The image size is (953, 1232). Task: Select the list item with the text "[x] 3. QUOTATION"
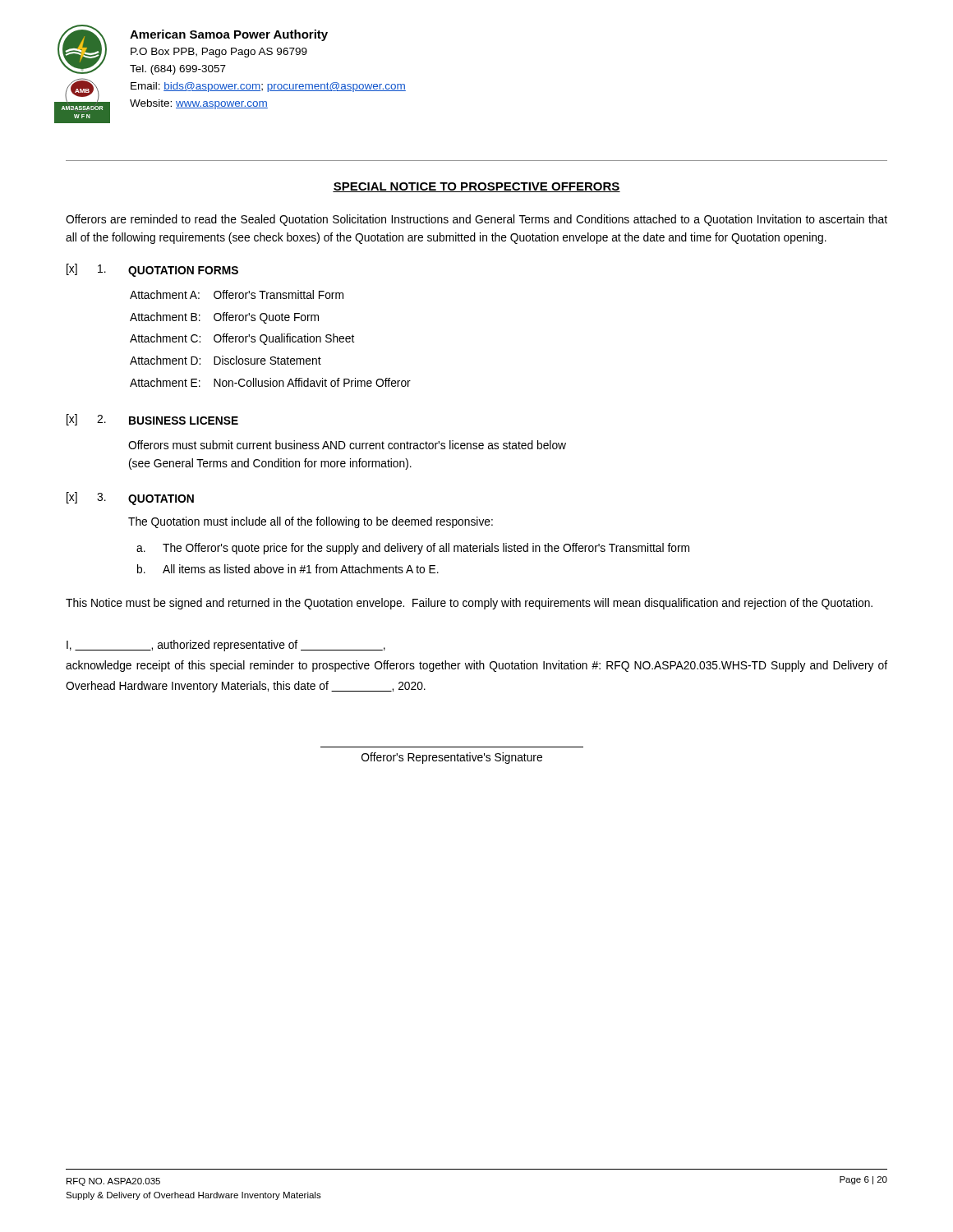coord(130,499)
